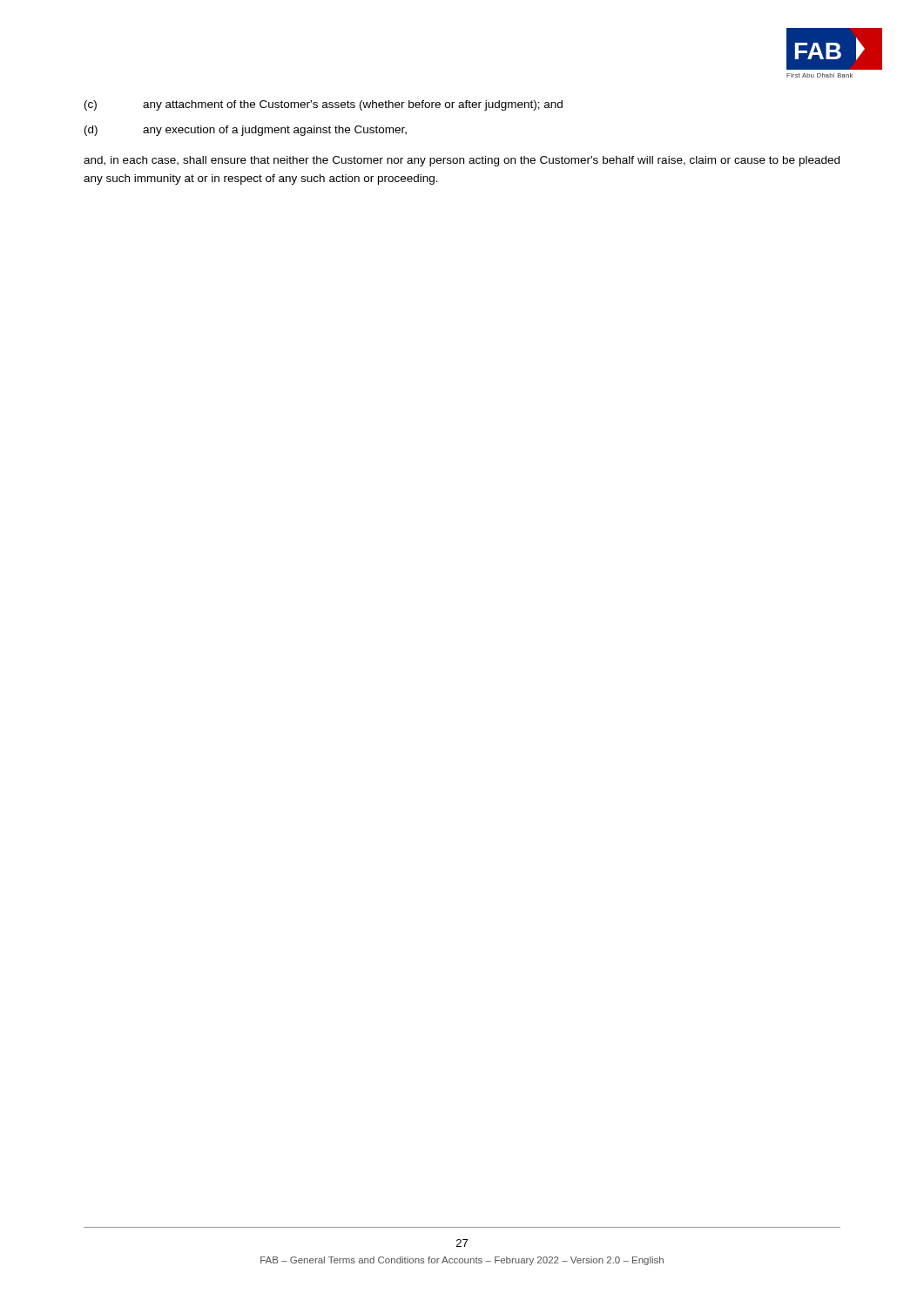The image size is (924, 1307).
Task: Click on the text starting "(d) any execution of a judgment"
Action: click(x=246, y=131)
